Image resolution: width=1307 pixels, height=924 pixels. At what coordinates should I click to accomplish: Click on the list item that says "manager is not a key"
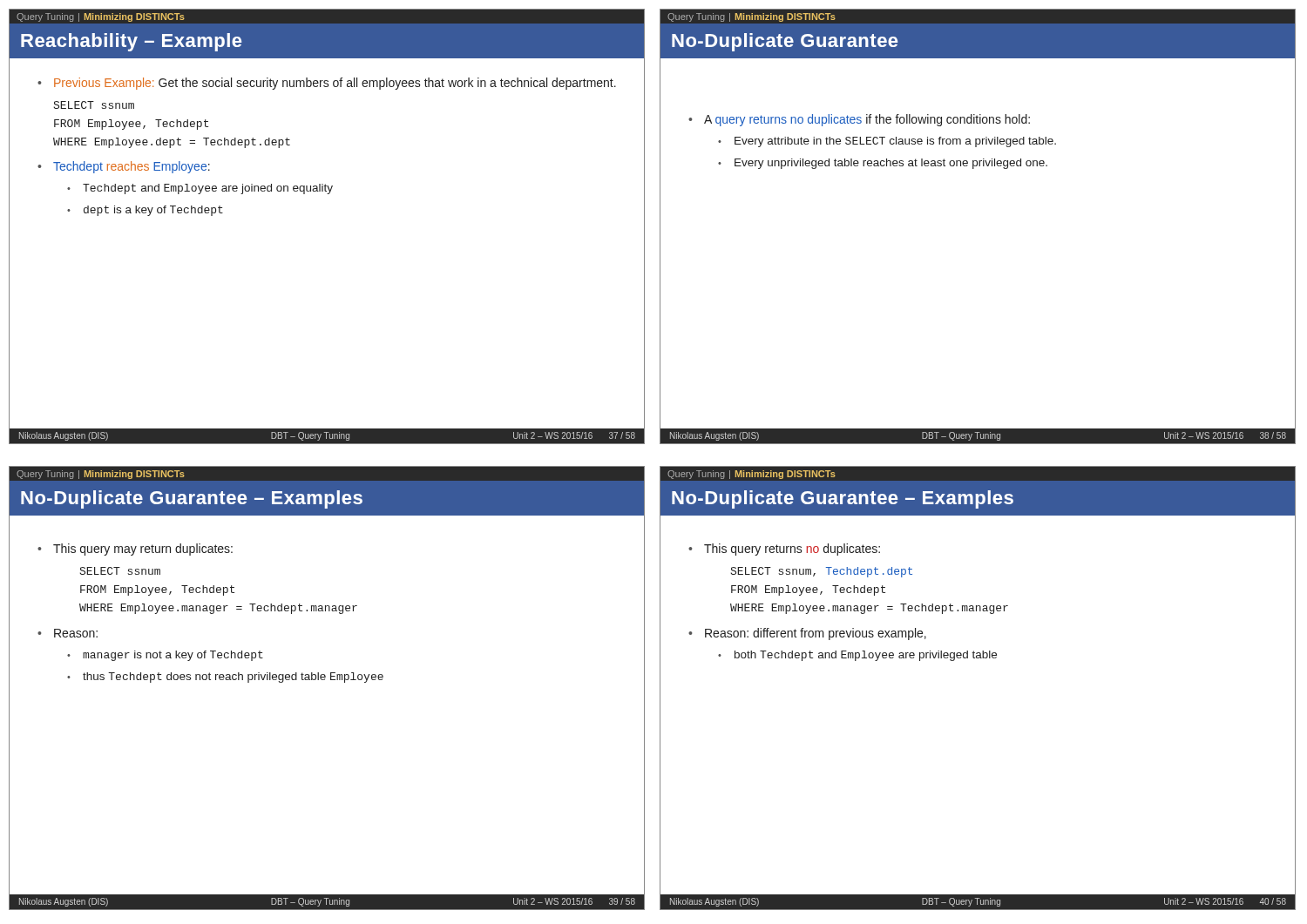click(x=173, y=655)
